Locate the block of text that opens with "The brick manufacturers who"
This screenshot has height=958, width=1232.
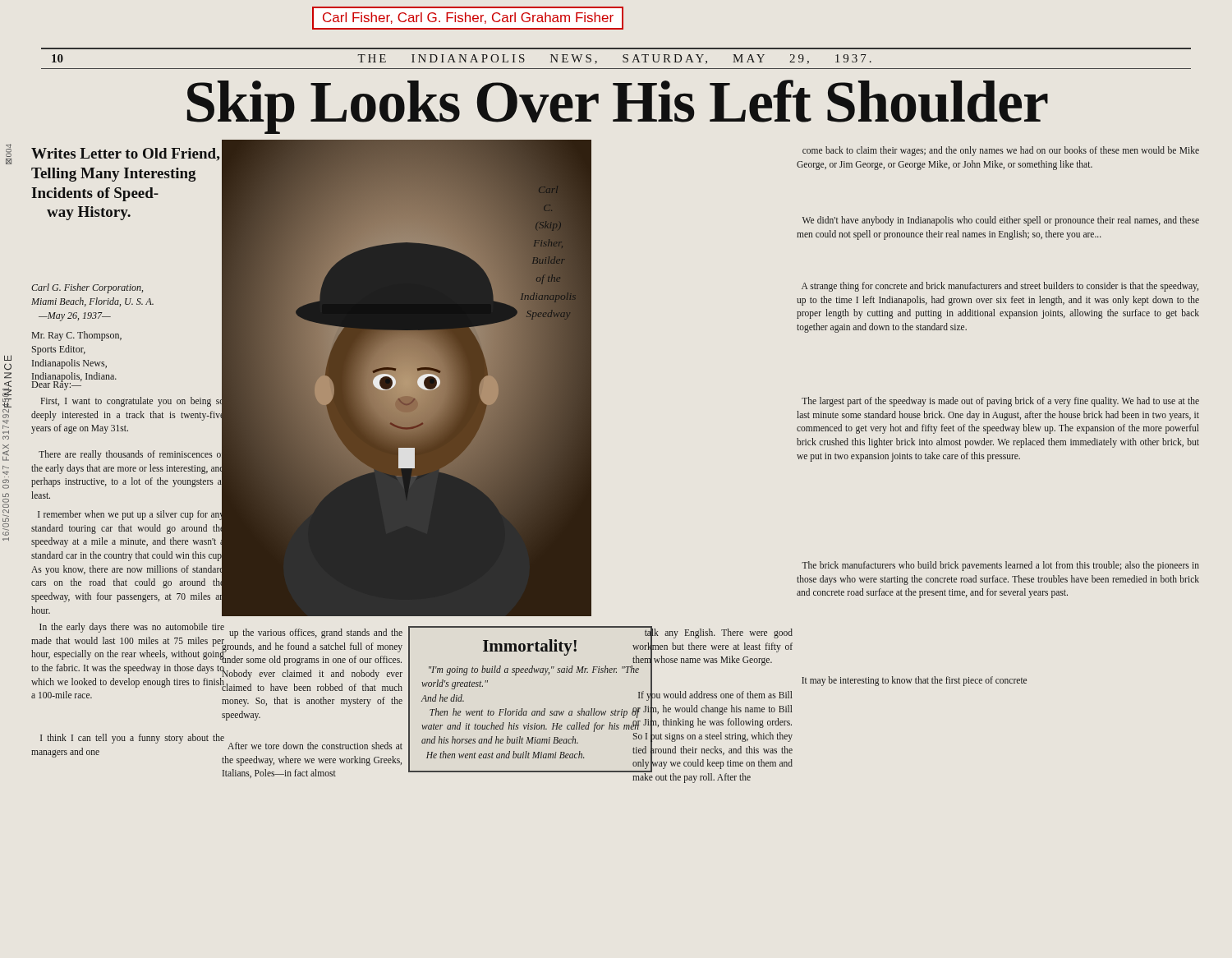(x=998, y=579)
